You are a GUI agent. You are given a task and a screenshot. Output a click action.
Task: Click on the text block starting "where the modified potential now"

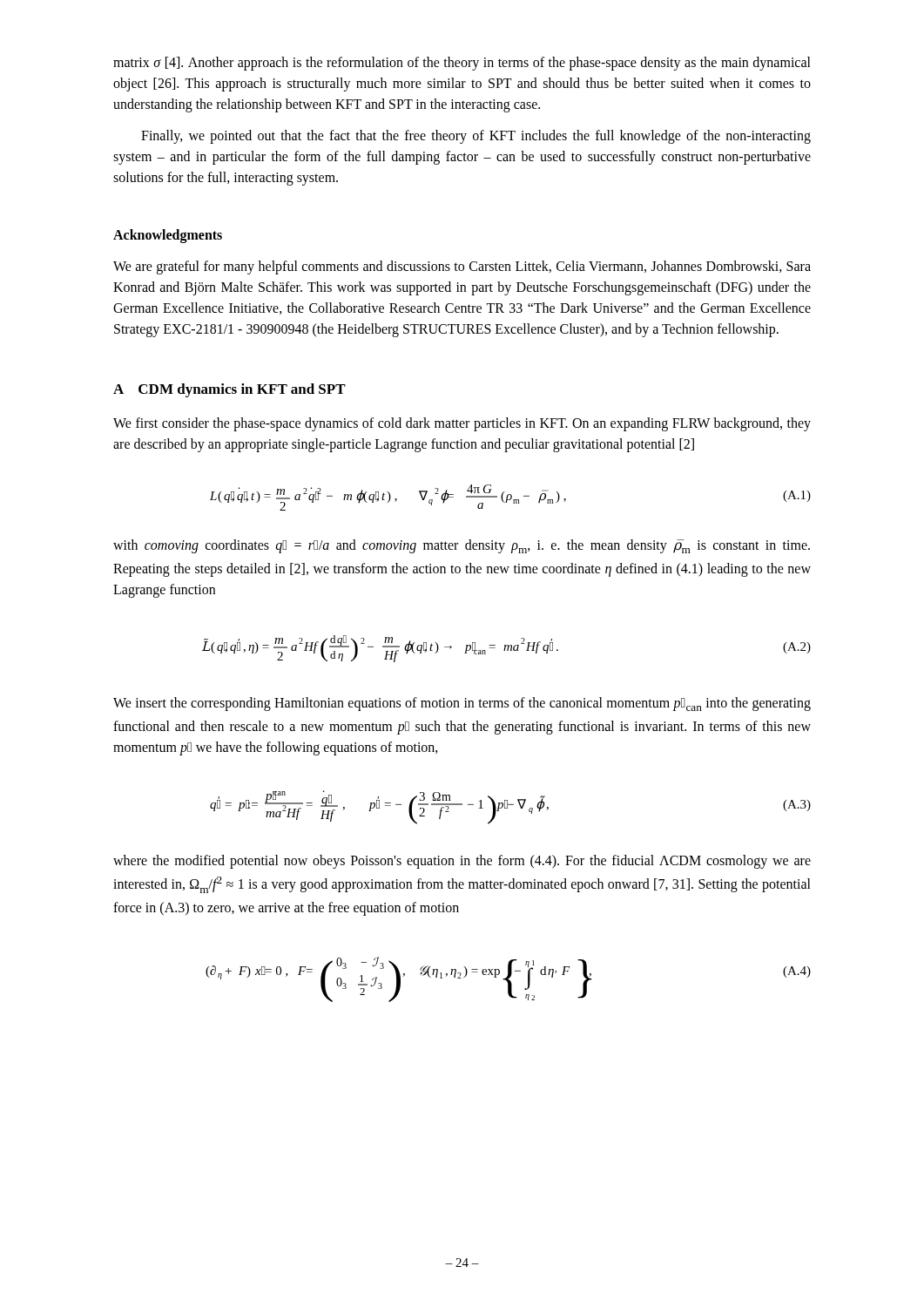click(x=462, y=885)
